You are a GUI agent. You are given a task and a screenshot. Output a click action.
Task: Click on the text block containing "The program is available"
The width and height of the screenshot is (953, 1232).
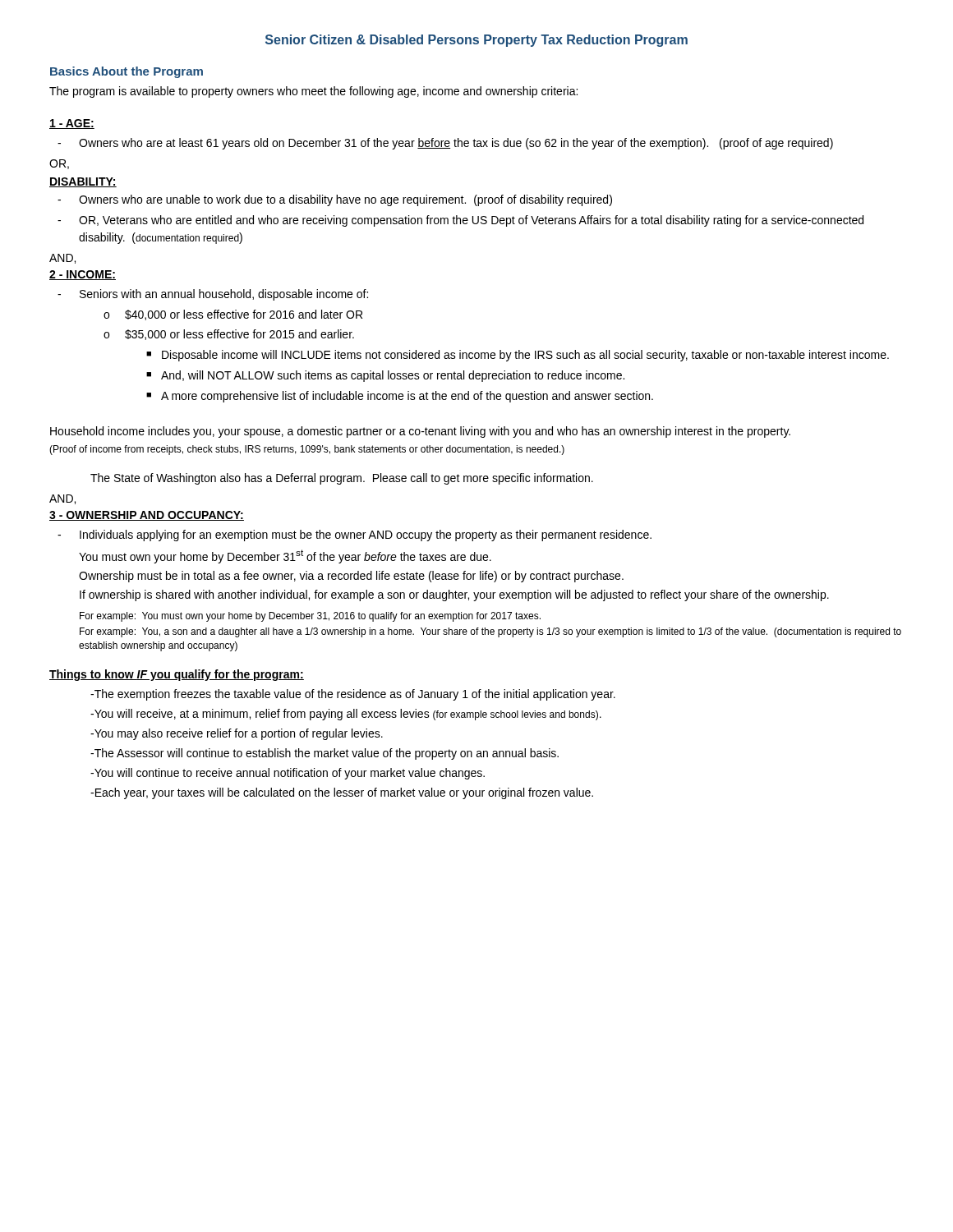click(314, 91)
